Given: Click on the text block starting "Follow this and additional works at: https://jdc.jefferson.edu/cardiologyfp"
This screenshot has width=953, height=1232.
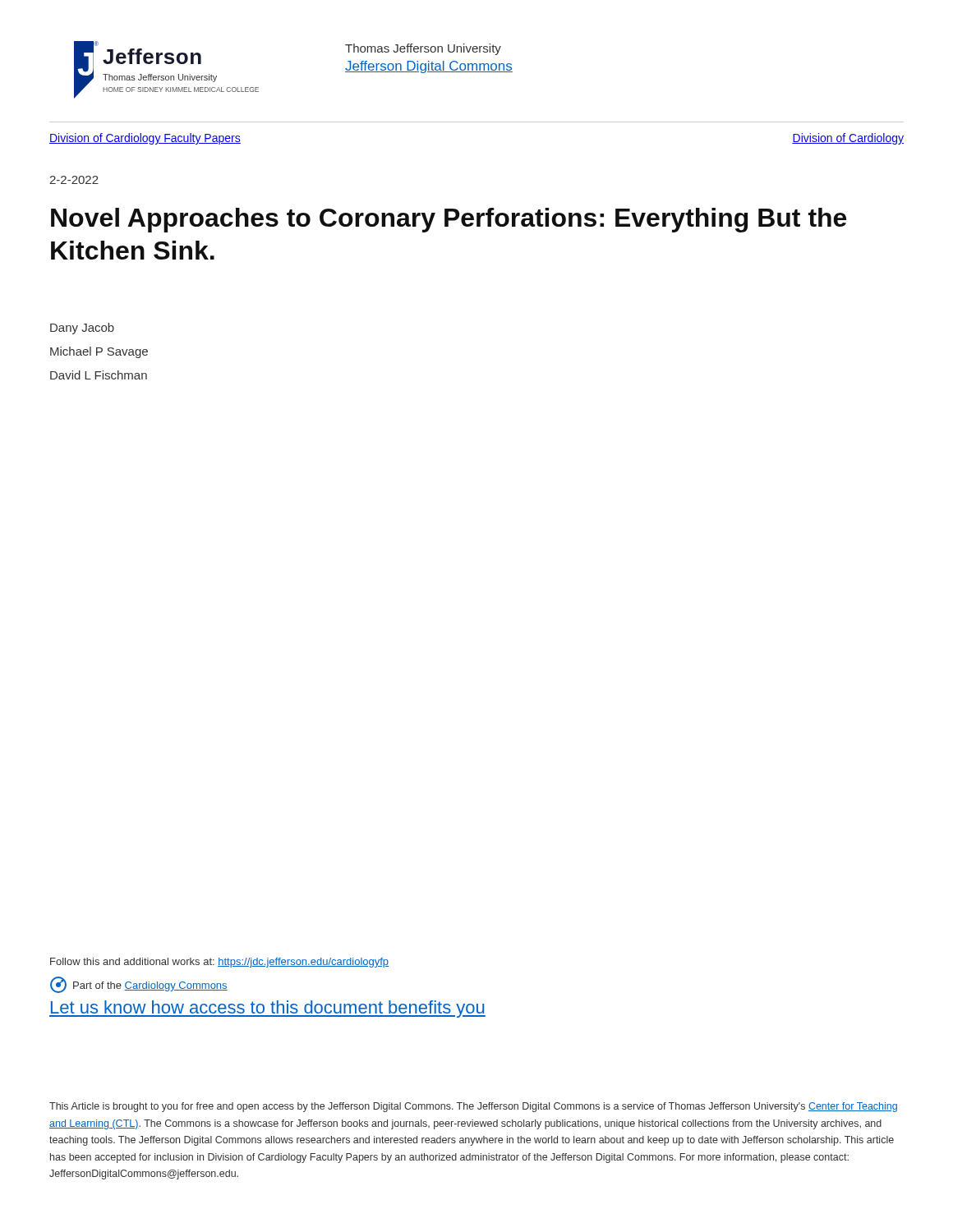Looking at the screenshot, I should [x=219, y=961].
